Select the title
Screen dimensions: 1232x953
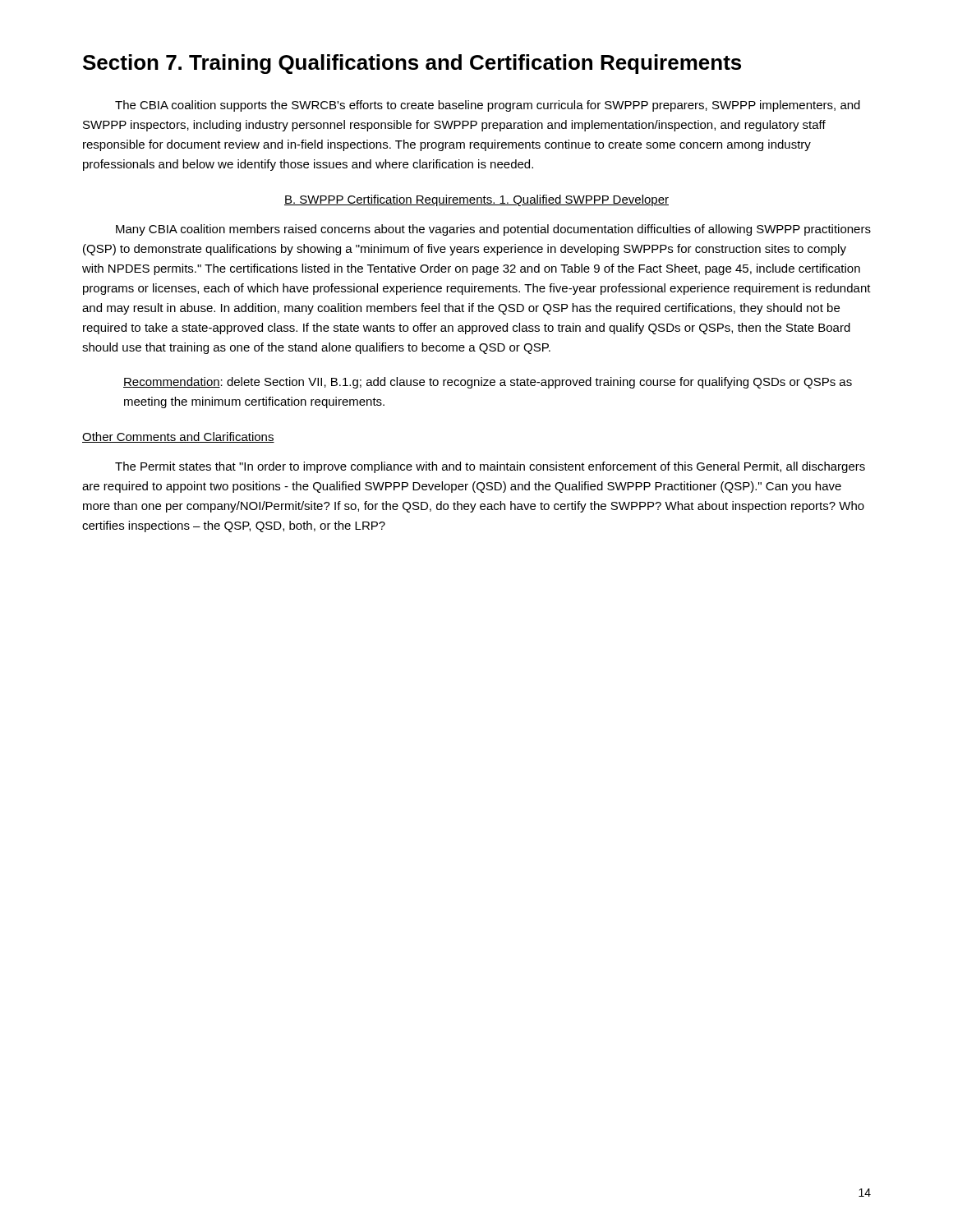coord(412,62)
